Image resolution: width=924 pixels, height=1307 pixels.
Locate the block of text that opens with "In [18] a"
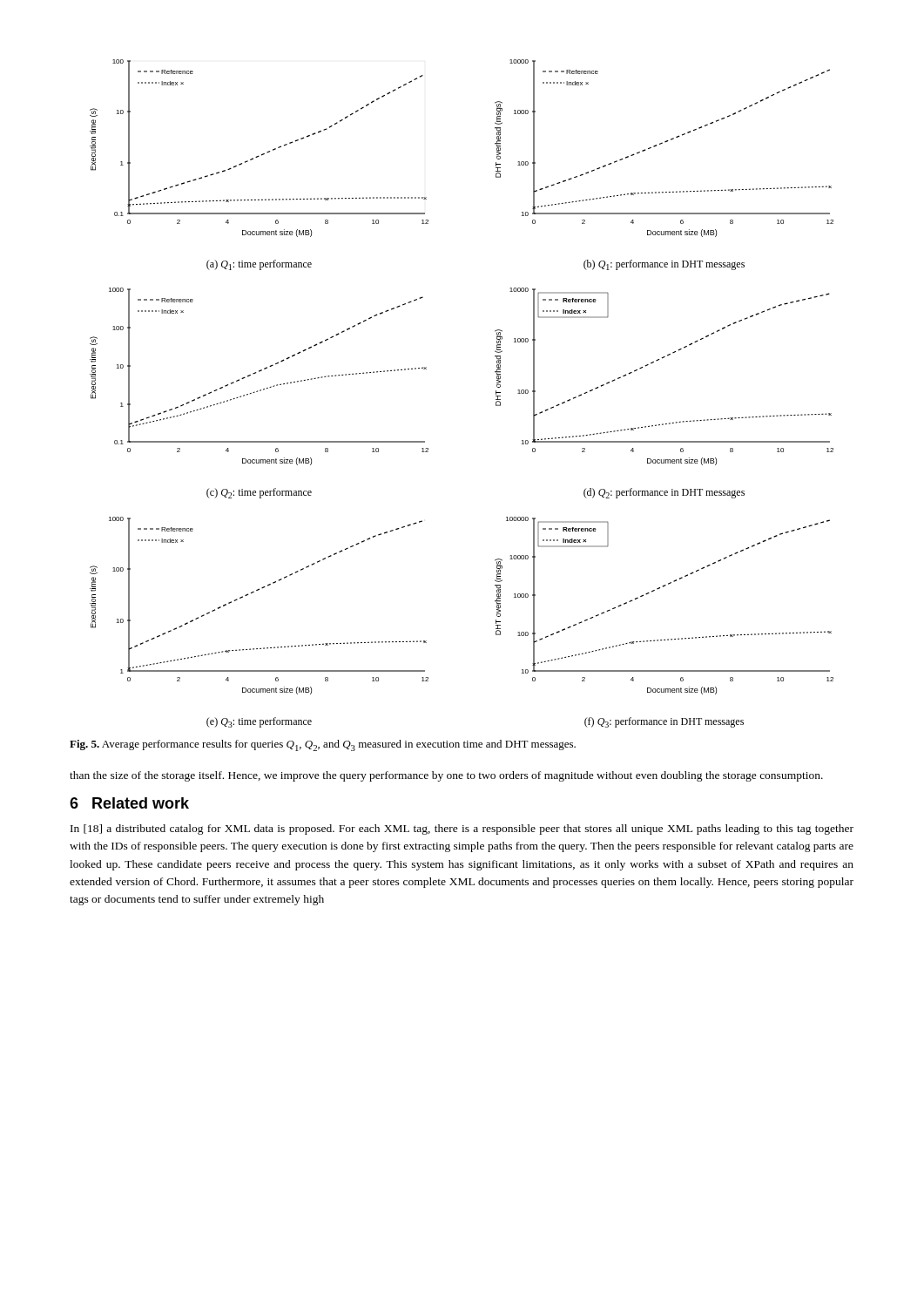(x=462, y=864)
